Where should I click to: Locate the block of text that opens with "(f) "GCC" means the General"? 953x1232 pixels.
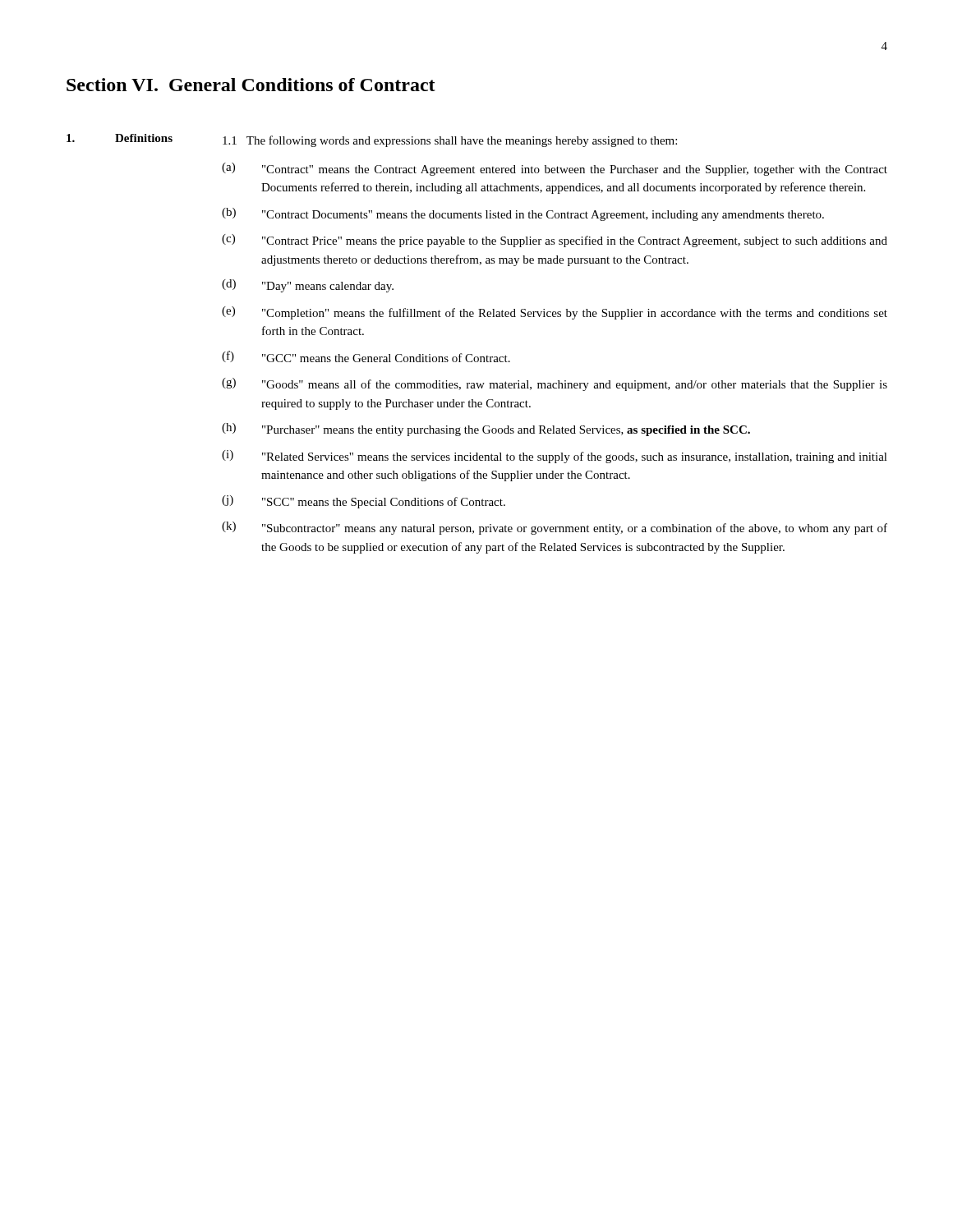pyautogui.click(x=366, y=356)
